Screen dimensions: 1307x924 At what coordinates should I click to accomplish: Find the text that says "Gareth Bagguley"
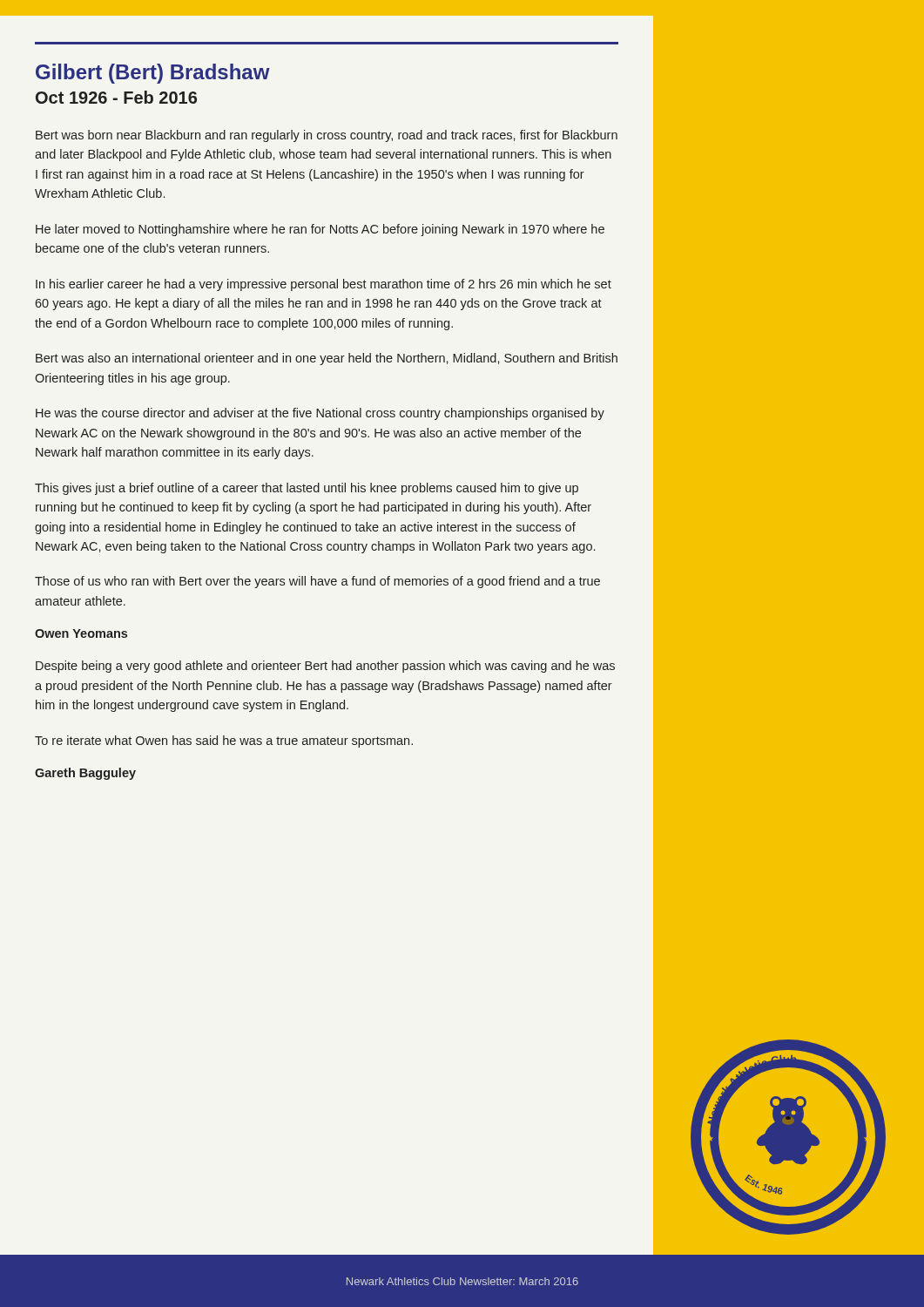tap(85, 773)
